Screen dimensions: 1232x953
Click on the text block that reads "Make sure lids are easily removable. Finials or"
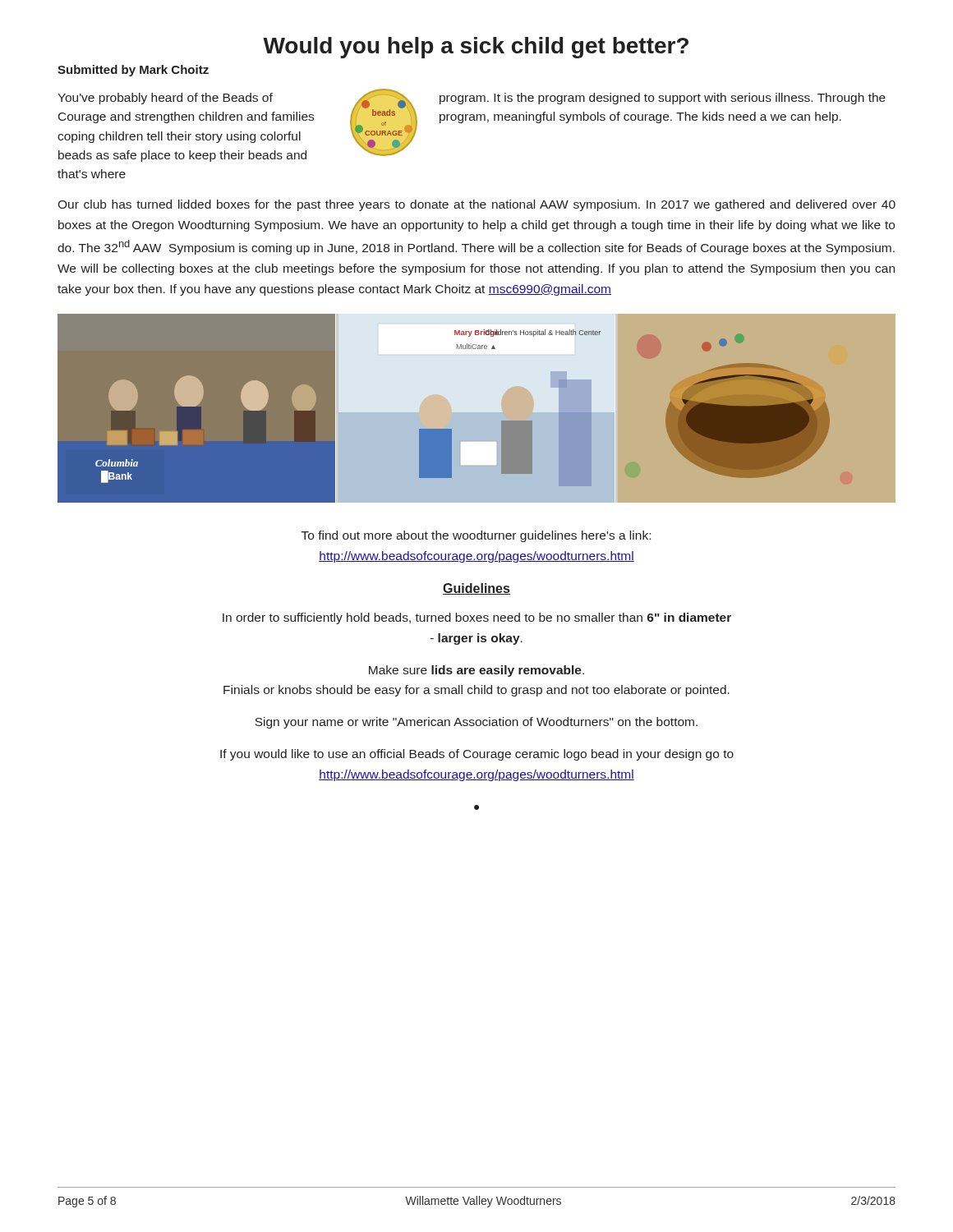coord(476,680)
